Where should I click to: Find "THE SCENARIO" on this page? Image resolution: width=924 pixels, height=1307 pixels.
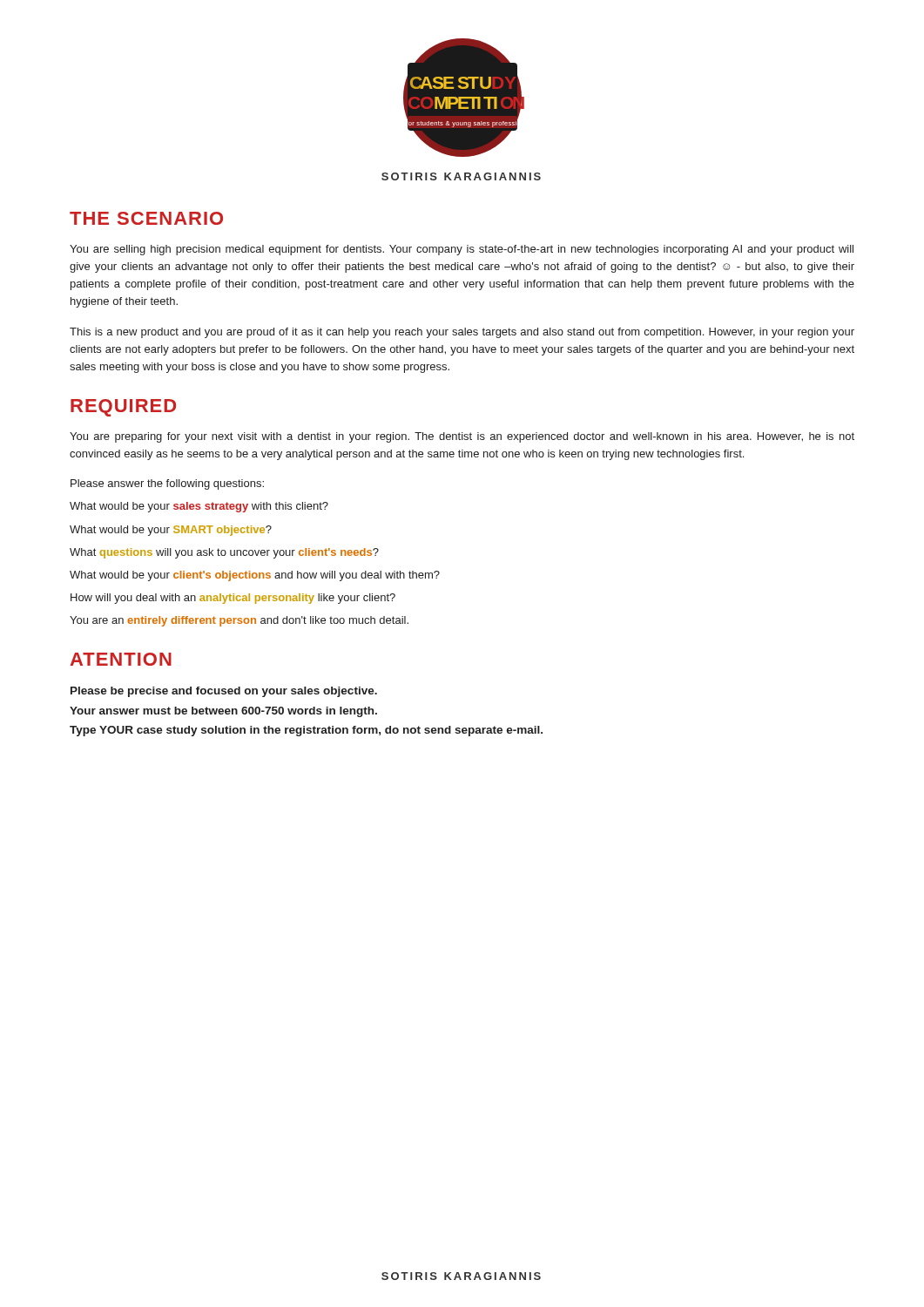pyautogui.click(x=147, y=218)
